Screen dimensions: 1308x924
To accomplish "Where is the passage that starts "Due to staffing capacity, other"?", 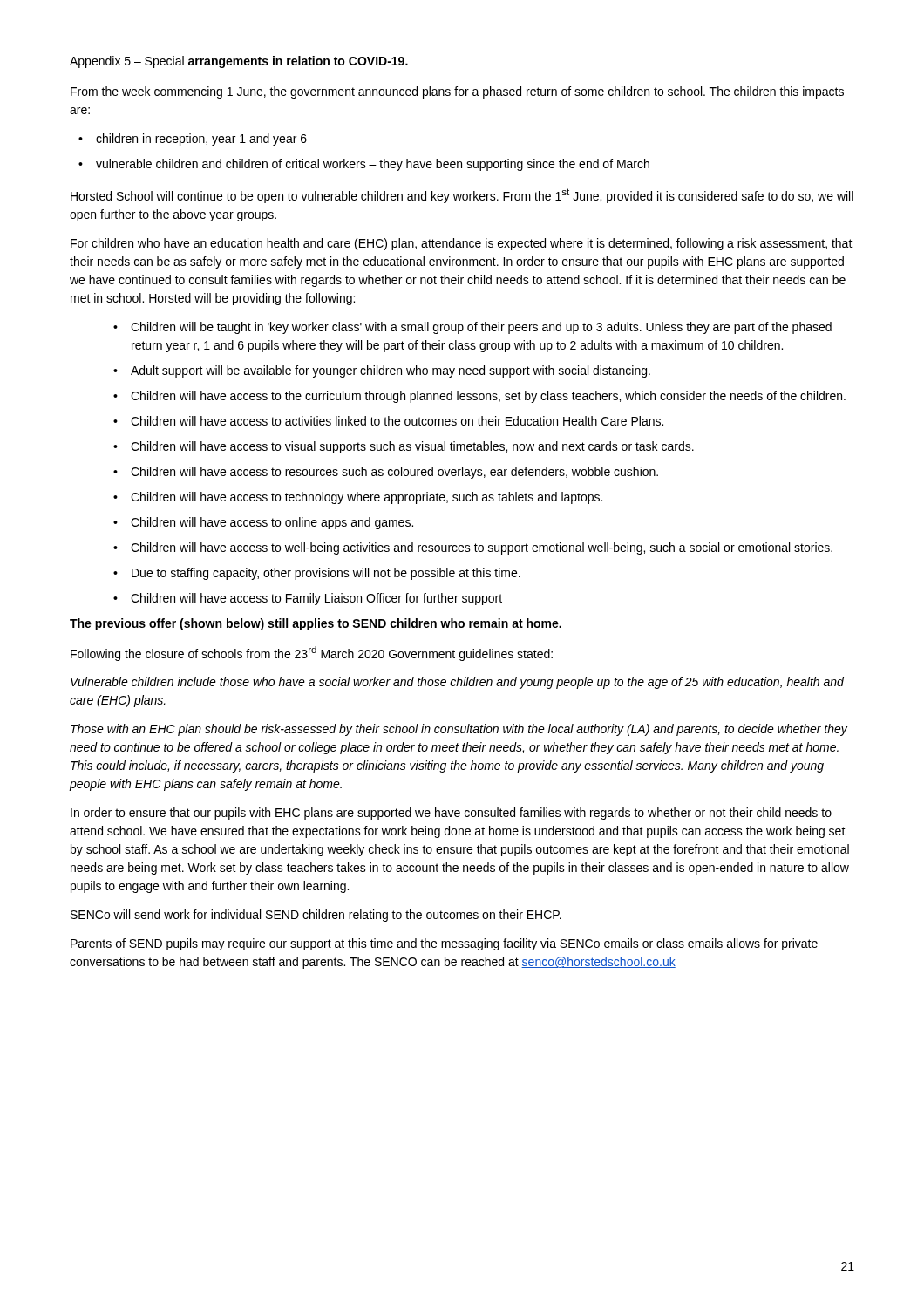I will [479, 573].
